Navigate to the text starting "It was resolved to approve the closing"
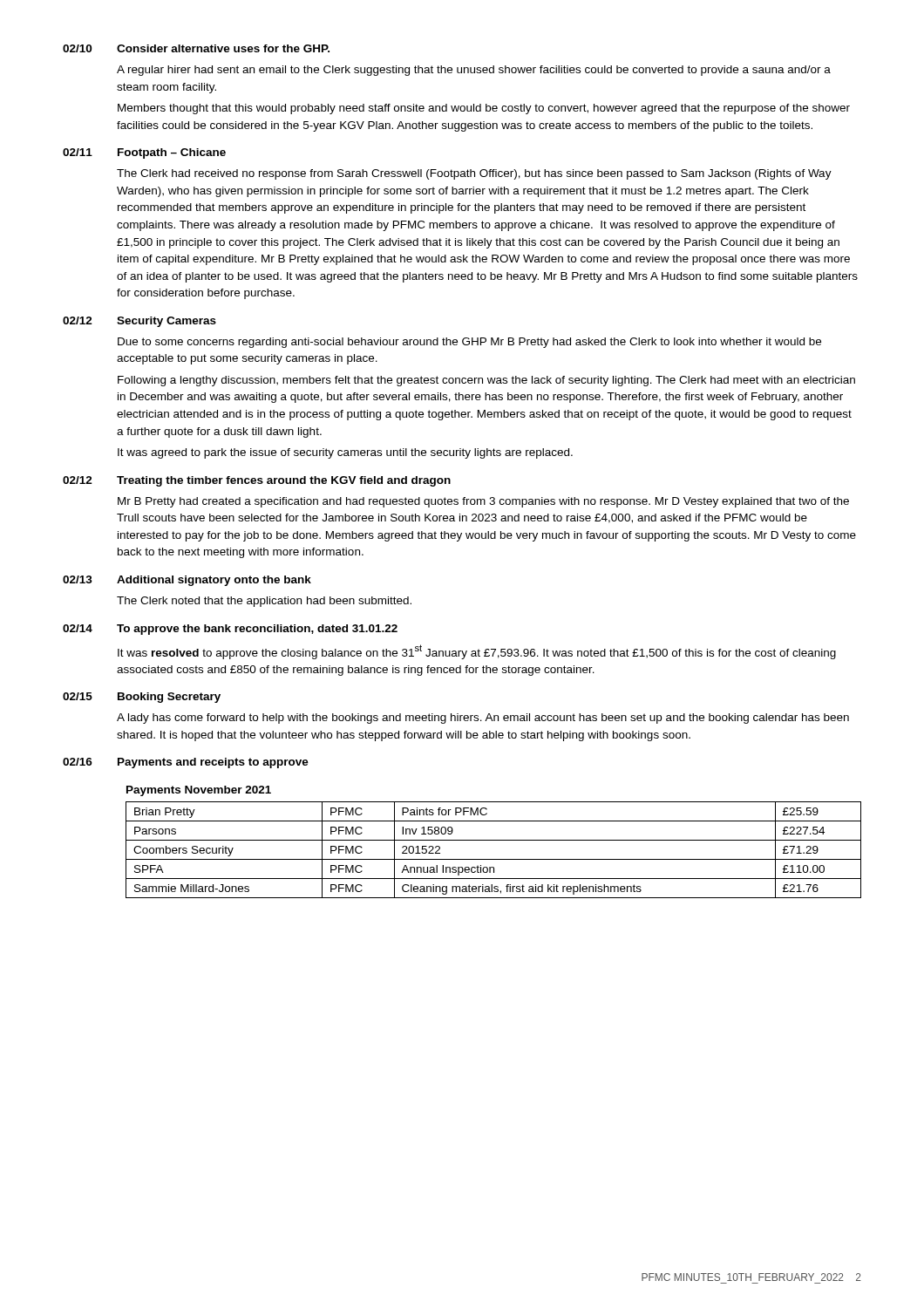 [x=462, y=659]
